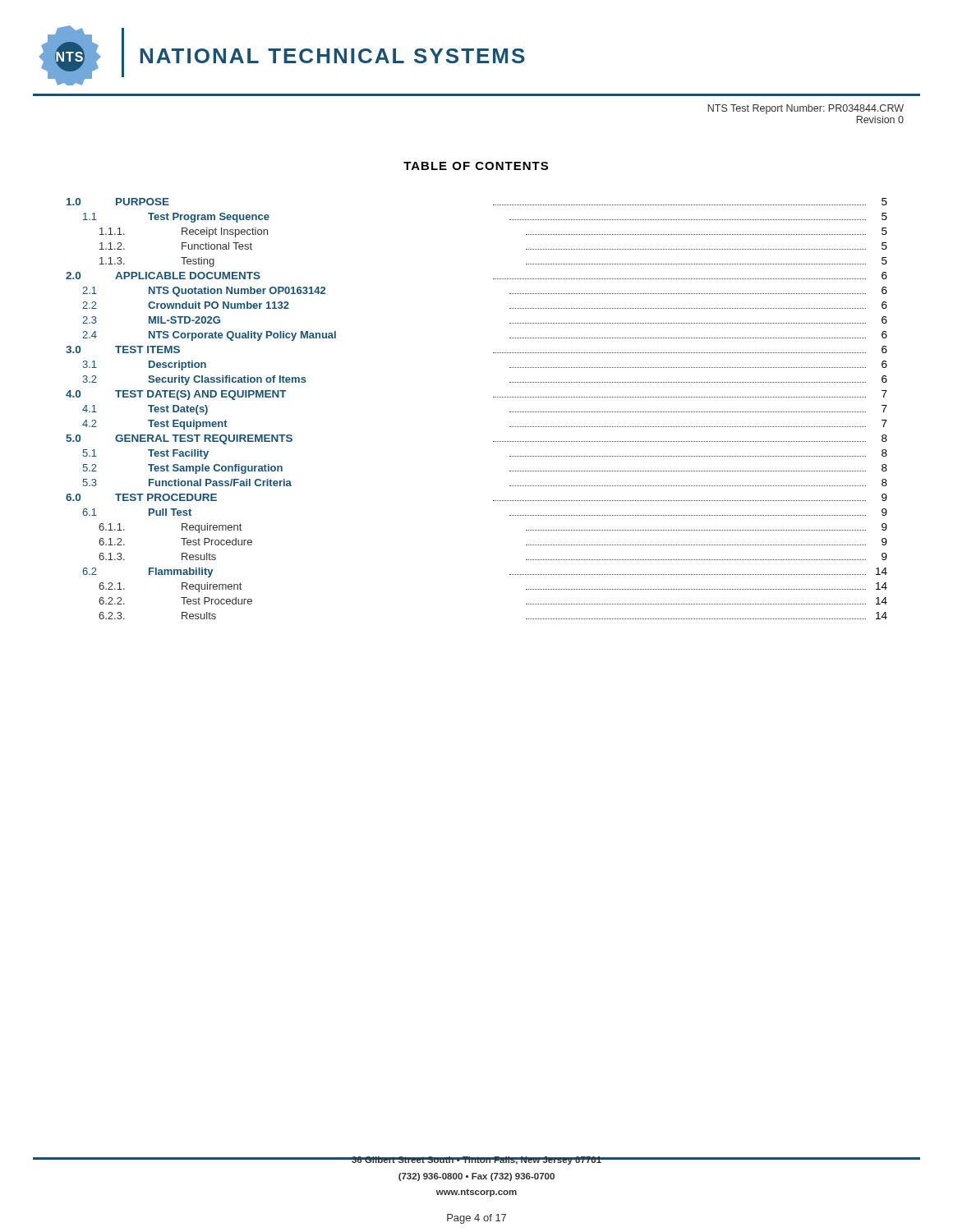This screenshot has height=1232, width=953.
Task: Locate the list item with the text "2.4 NTS Corporate"
Action: pos(85,336)
